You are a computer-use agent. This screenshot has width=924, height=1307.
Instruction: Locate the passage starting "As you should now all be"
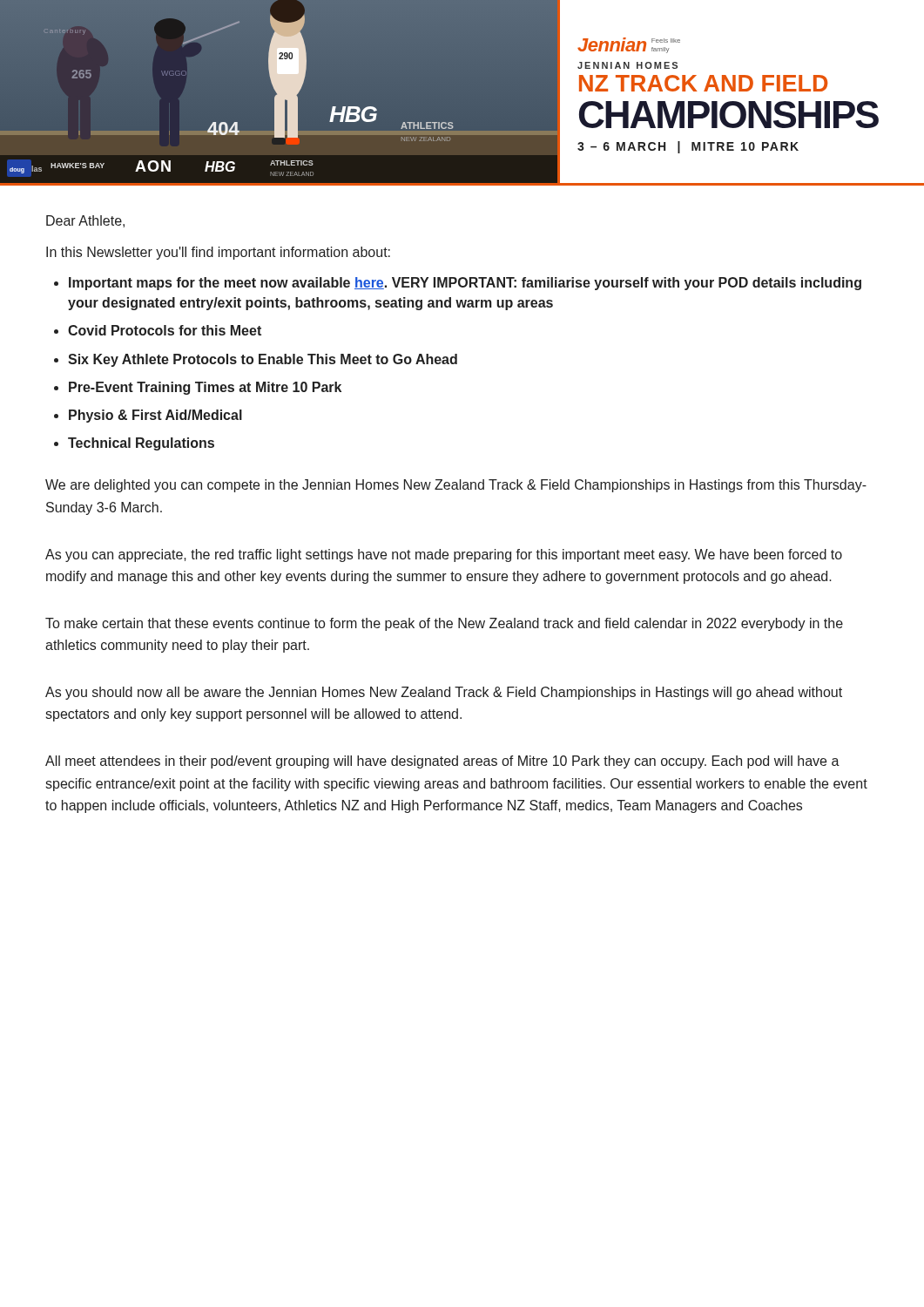click(x=444, y=703)
